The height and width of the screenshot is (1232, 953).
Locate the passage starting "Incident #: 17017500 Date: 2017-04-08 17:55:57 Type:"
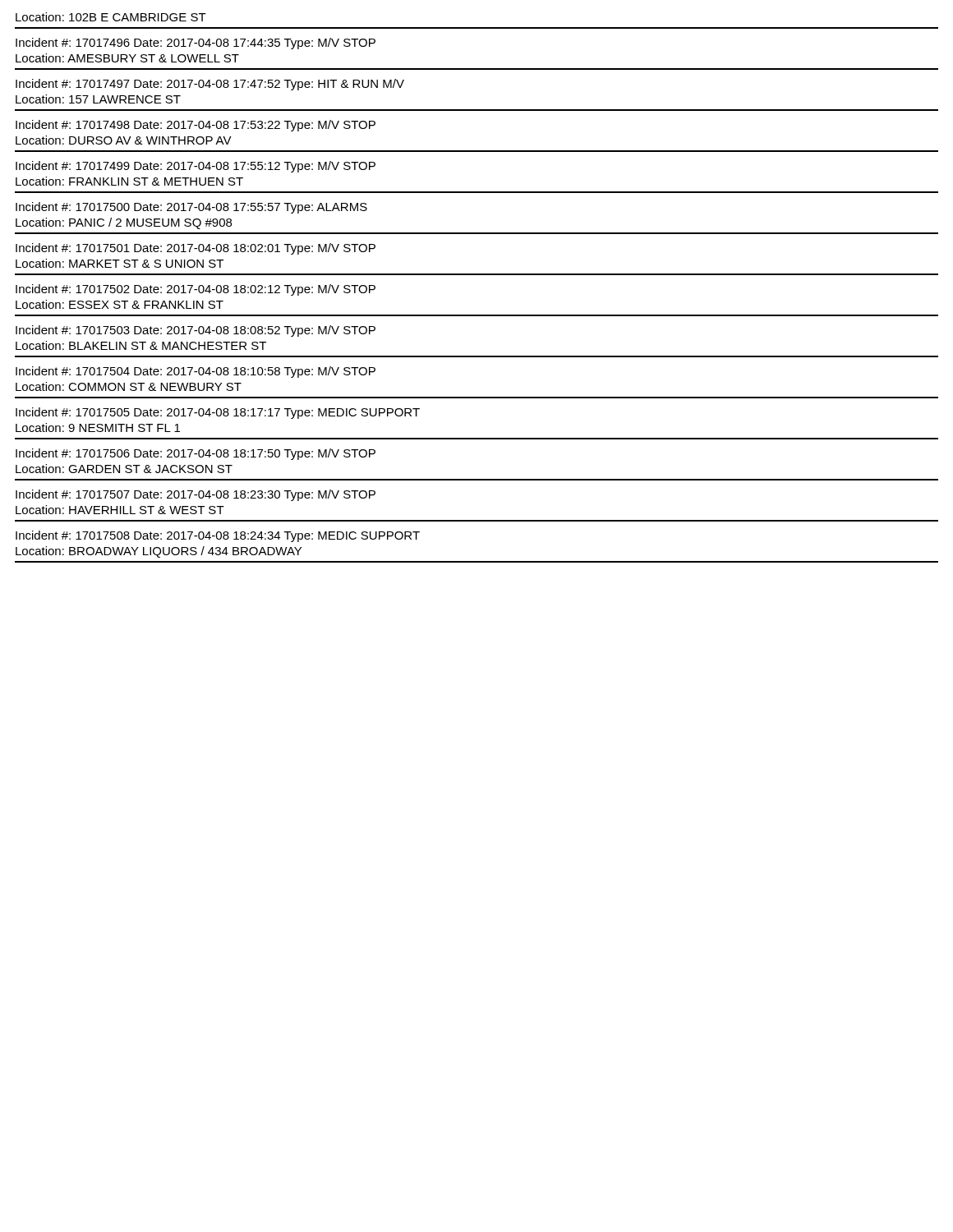pyautogui.click(x=191, y=208)
